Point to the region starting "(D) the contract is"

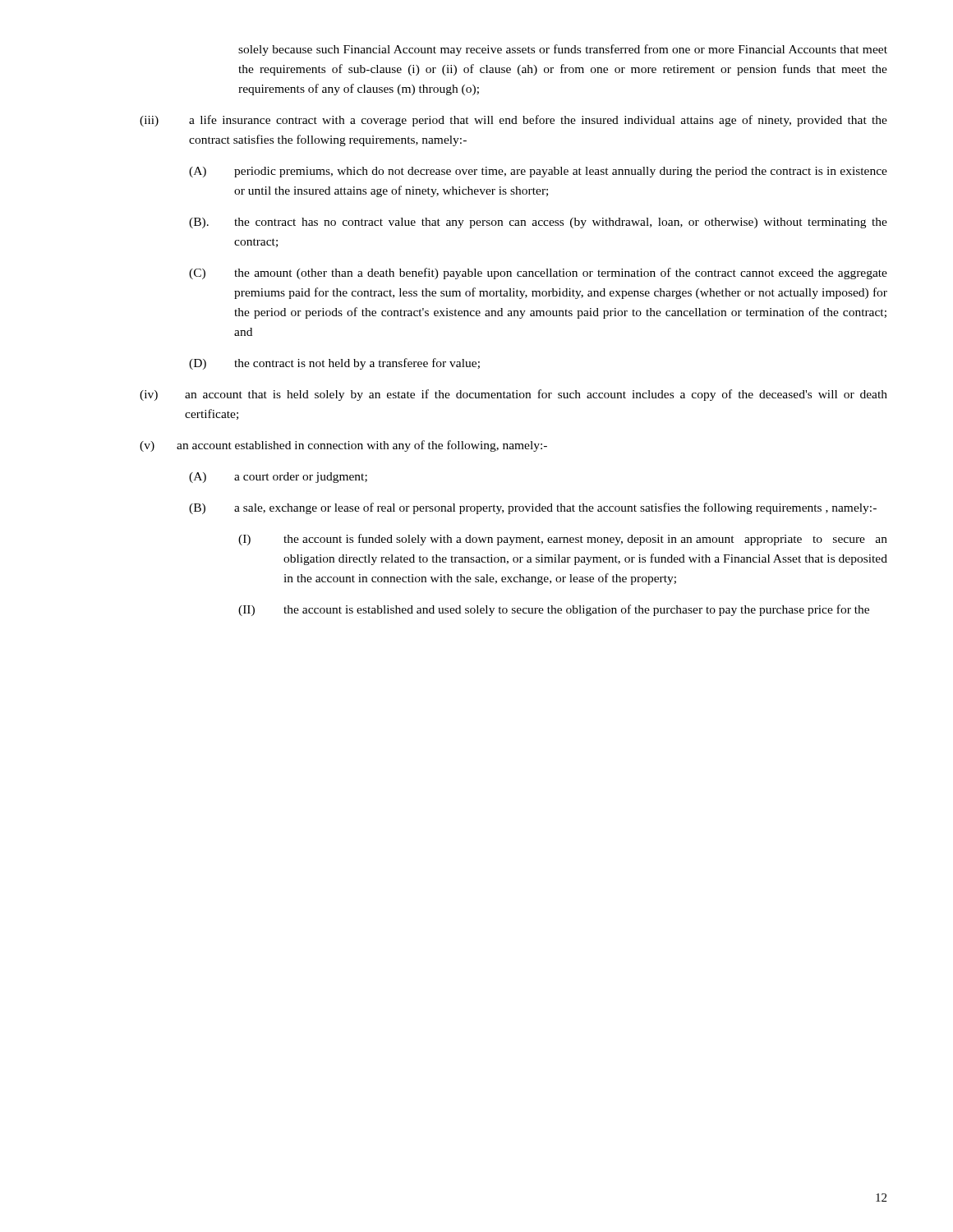click(x=334, y=364)
